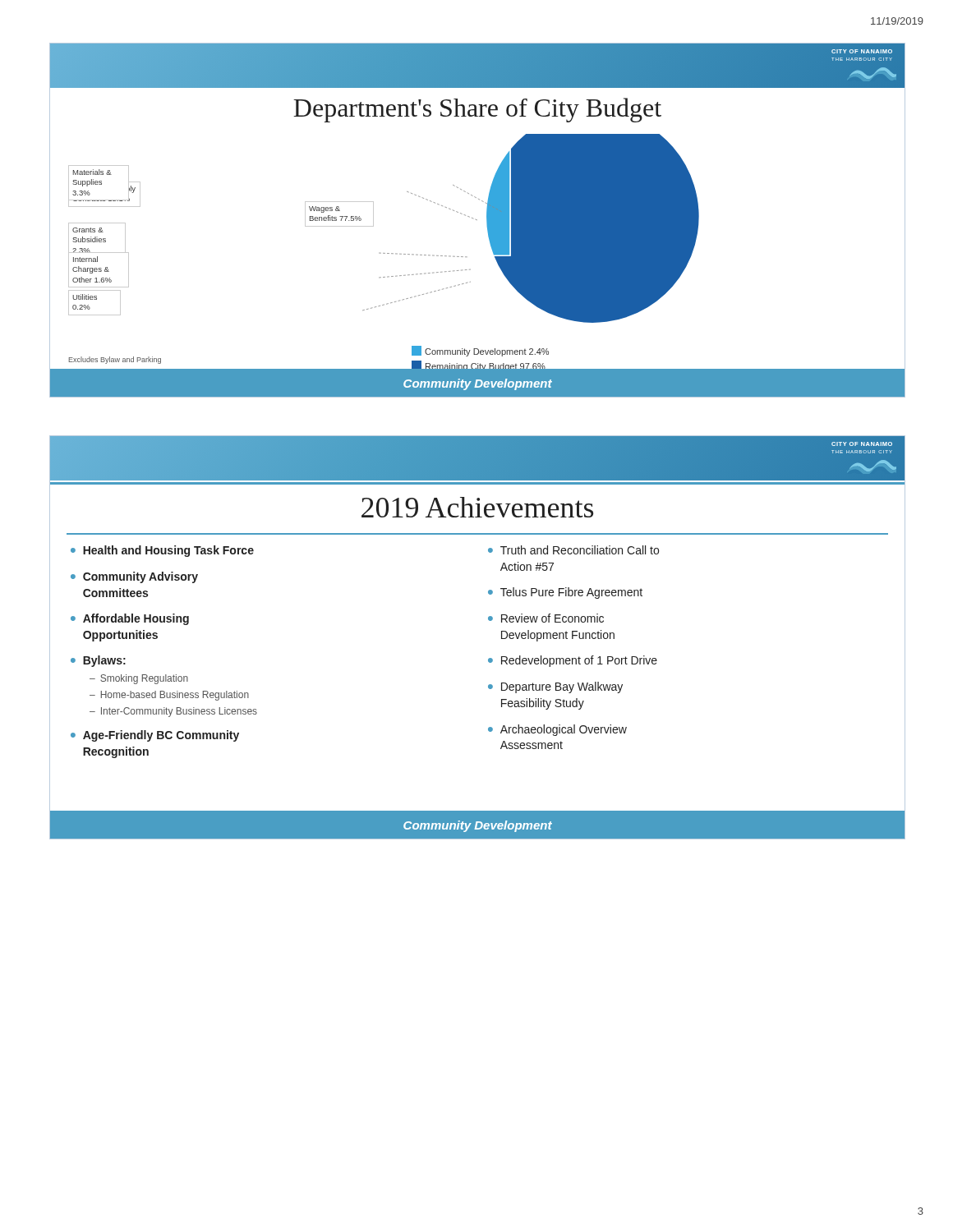Click on the text starting "– Smoking Regulation"
953x1232 pixels.
(139, 679)
